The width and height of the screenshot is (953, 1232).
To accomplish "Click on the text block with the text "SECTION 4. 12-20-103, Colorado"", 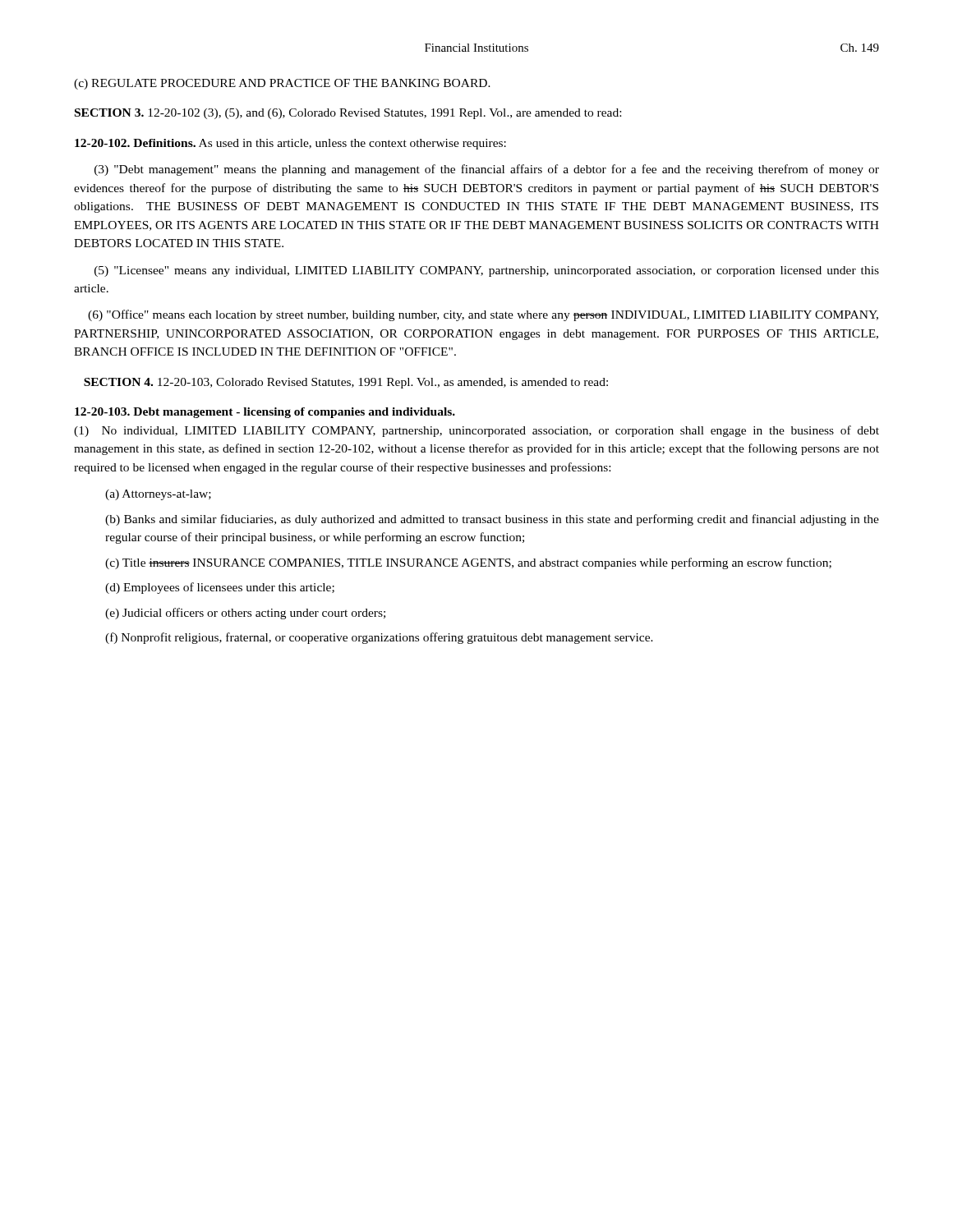I will pyautogui.click(x=476, y=382).
